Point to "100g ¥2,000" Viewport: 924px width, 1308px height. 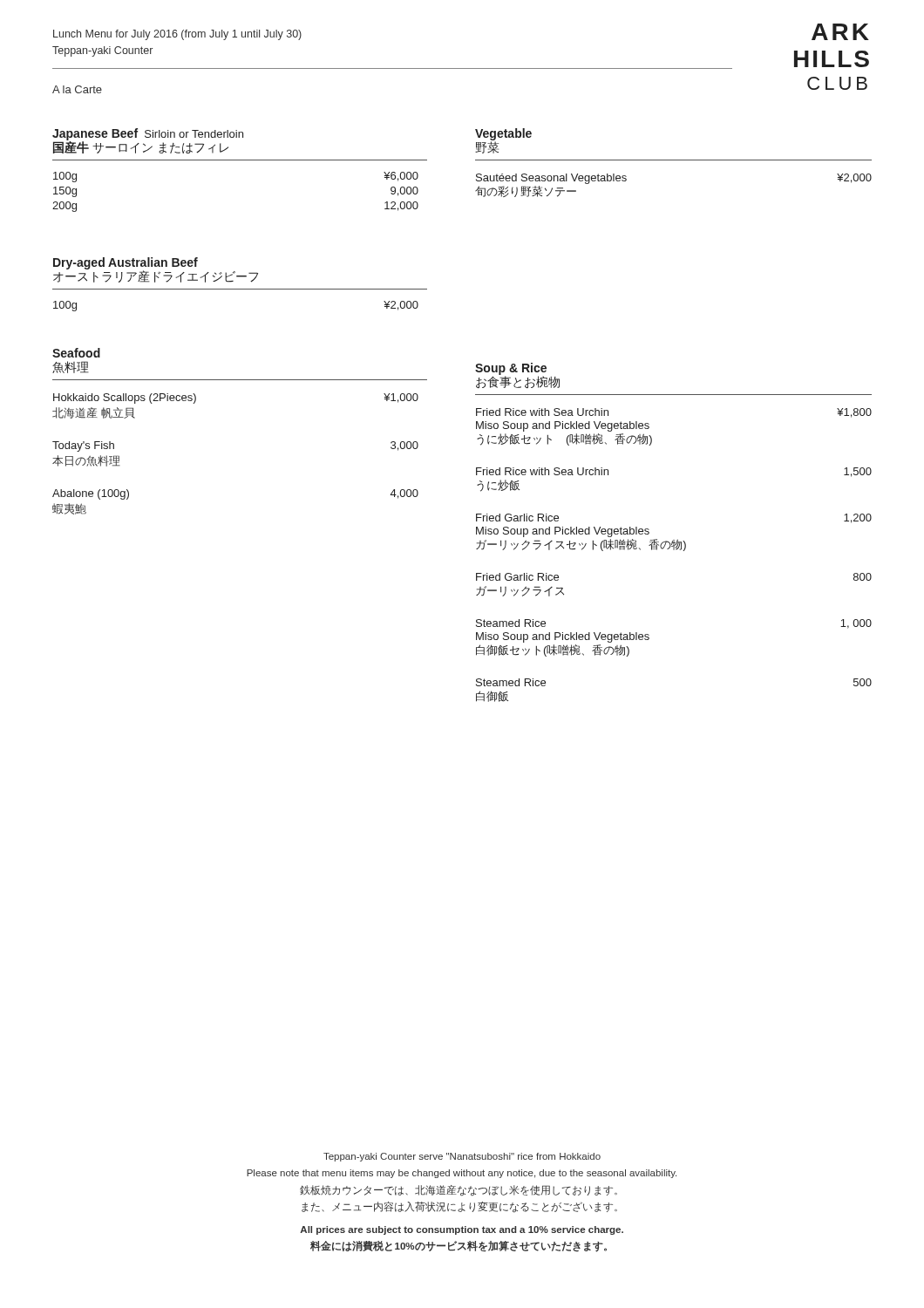pos(67,307)
